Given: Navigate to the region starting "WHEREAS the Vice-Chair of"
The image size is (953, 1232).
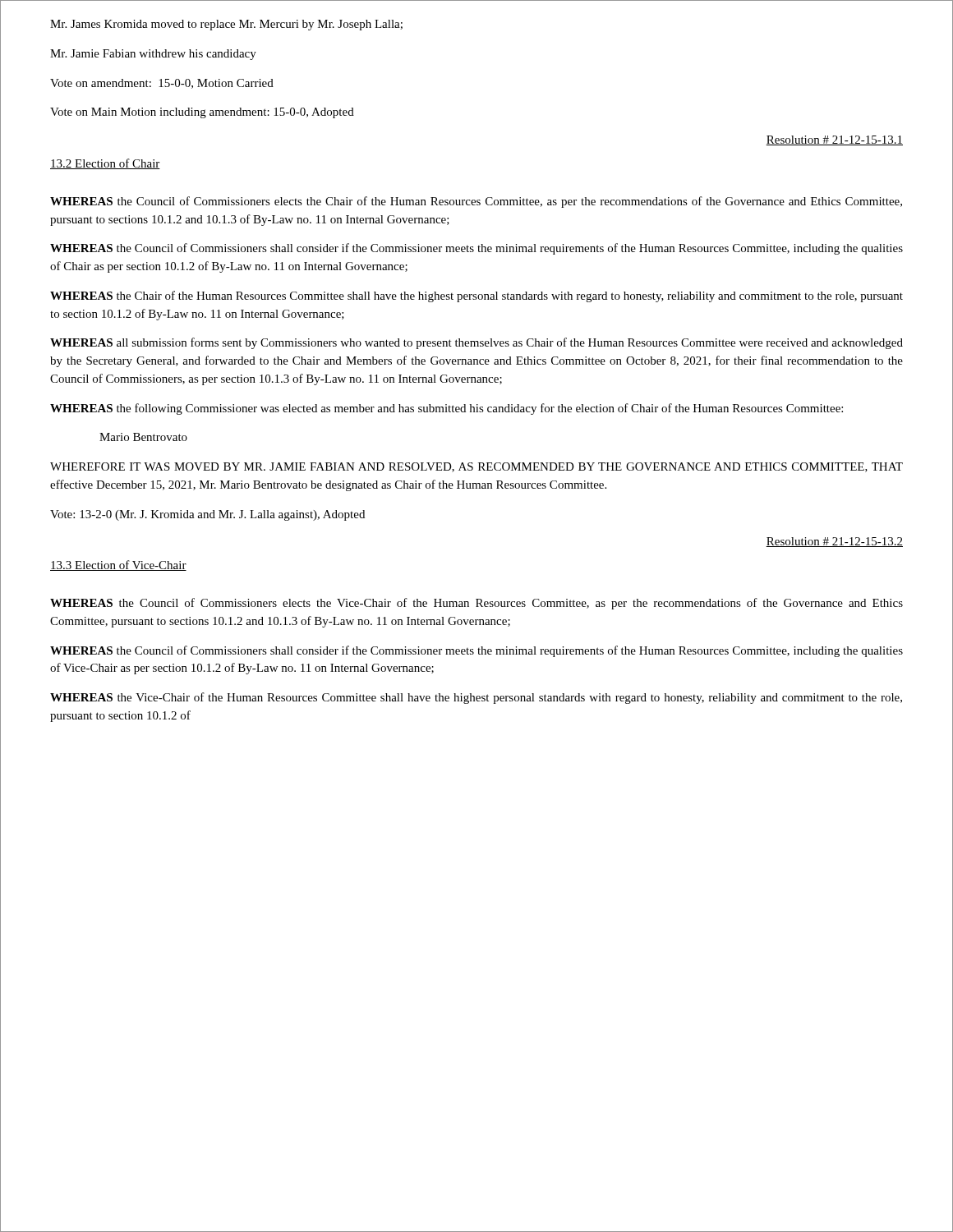Looking at the screenshot, I should pyautogui.click(x=476, y=706).
